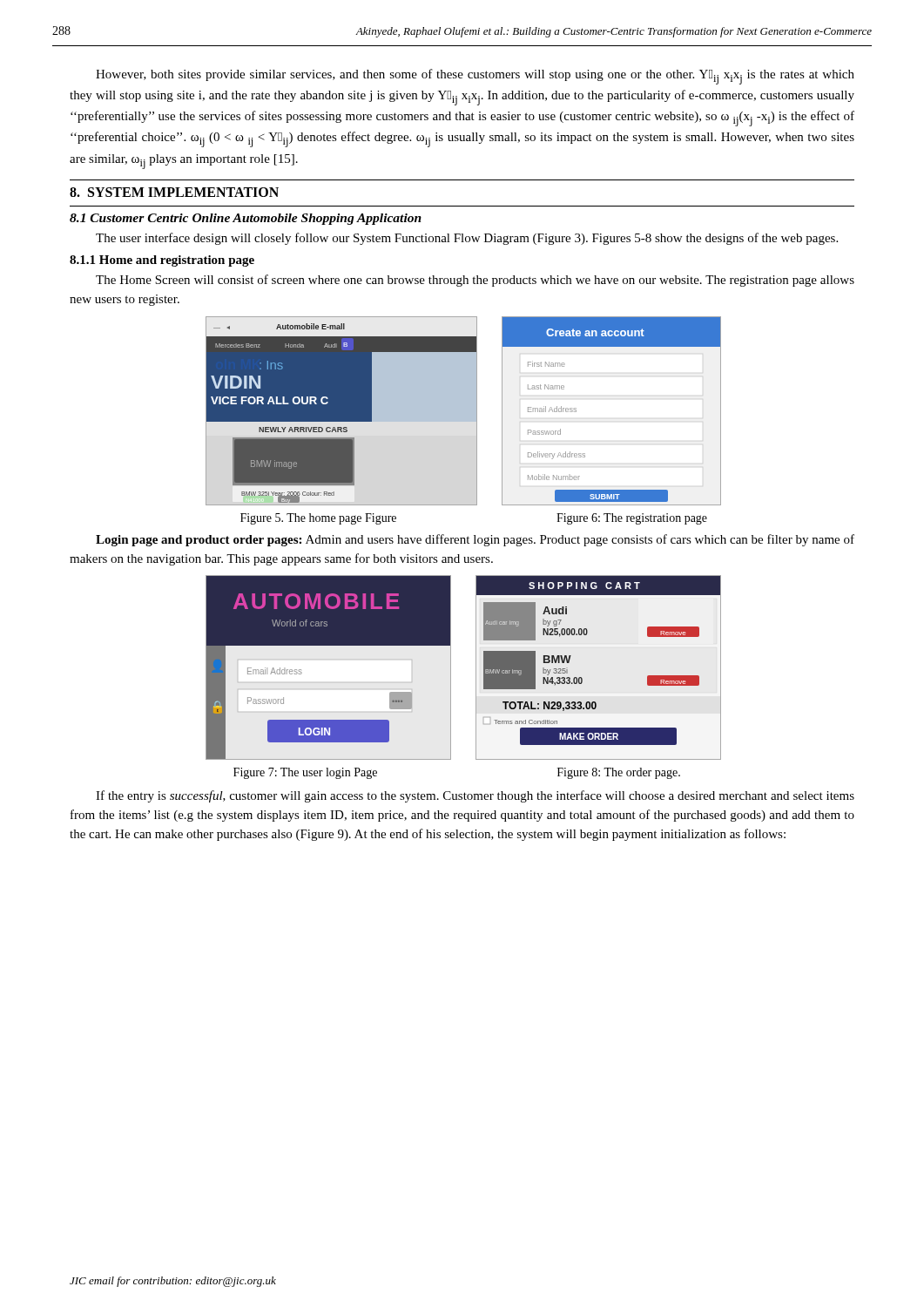Select the passage starting "However, both sites provide similar services, and"
This screenshot has height=1307, width=924.
tap(462, 118)
